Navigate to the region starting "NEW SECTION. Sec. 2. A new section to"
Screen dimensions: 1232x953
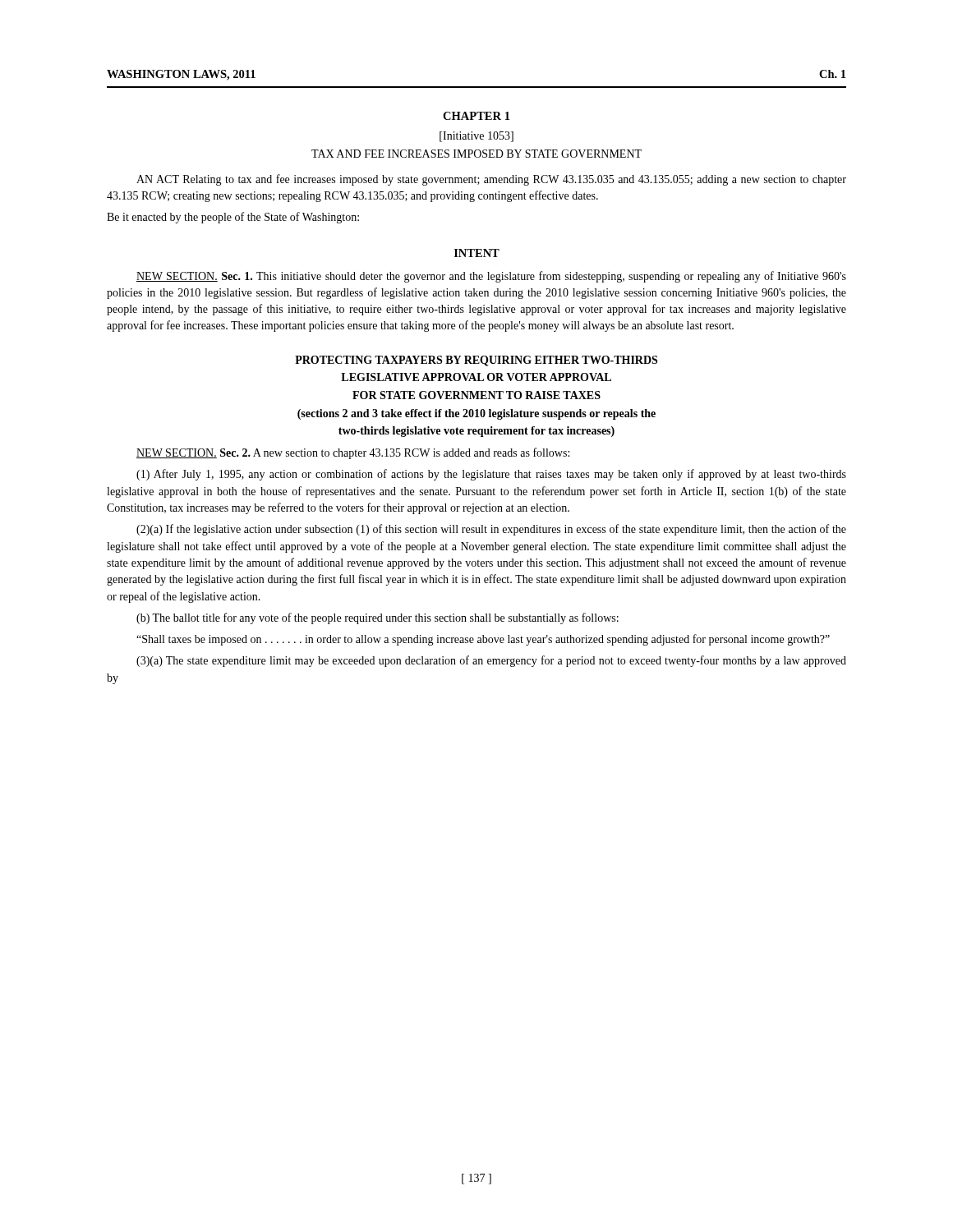click(353, 453)
